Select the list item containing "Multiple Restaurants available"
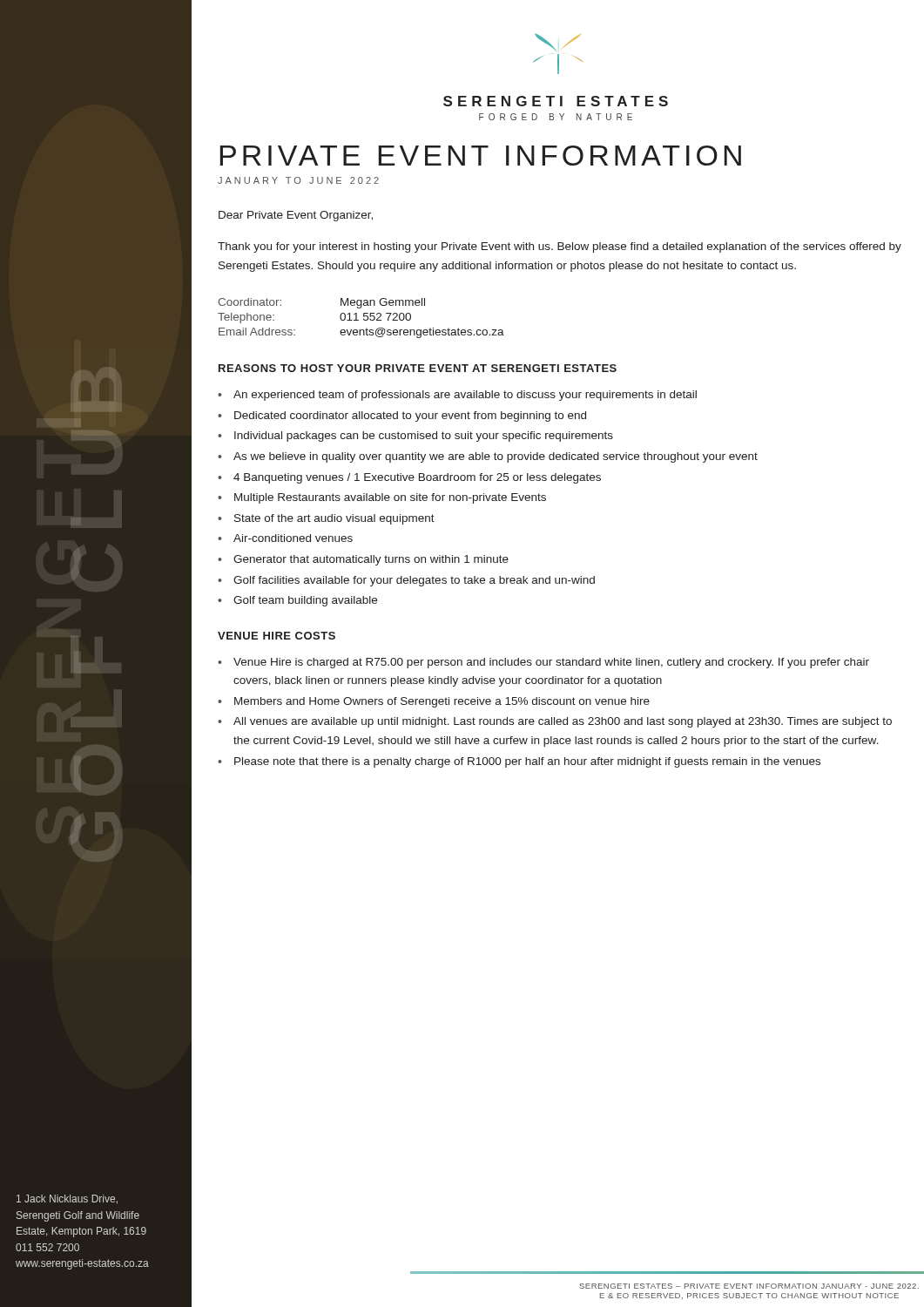 (x=390, y=497)
